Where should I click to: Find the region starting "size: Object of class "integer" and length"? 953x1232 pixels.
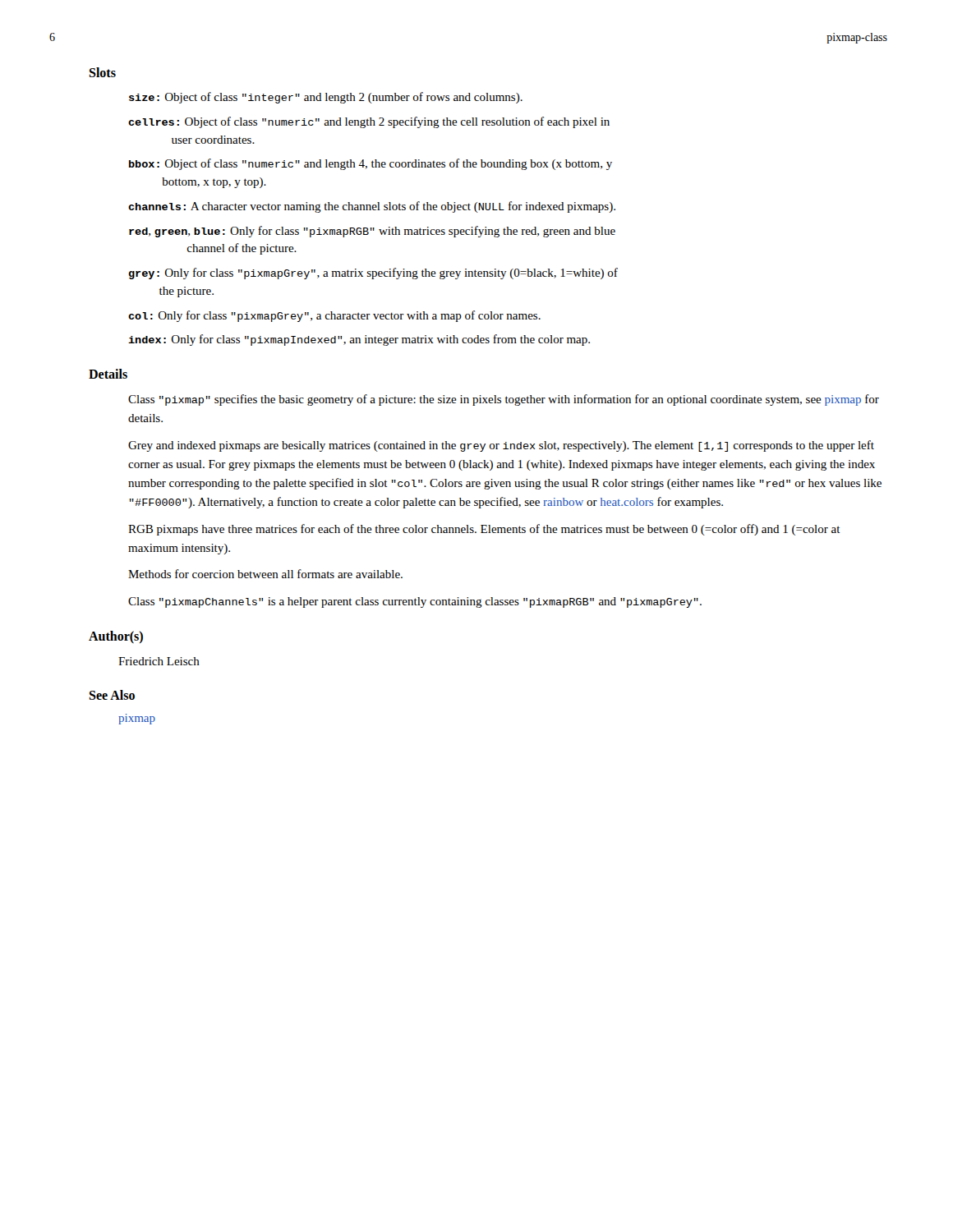pyautogui.click(x=326, y=97)
